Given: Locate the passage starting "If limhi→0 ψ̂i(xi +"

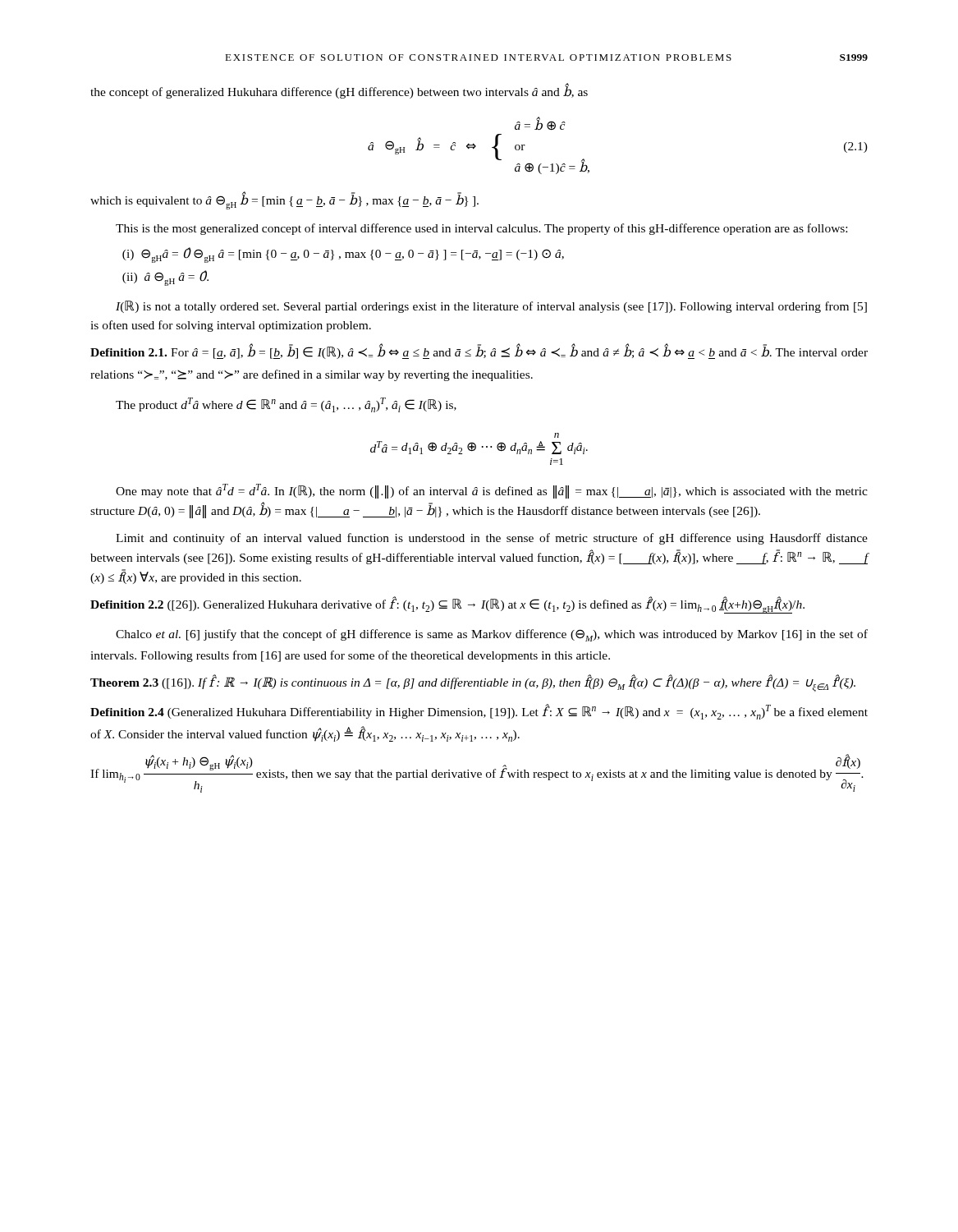Looking at the screenshot, I should (x=477, y=774).
